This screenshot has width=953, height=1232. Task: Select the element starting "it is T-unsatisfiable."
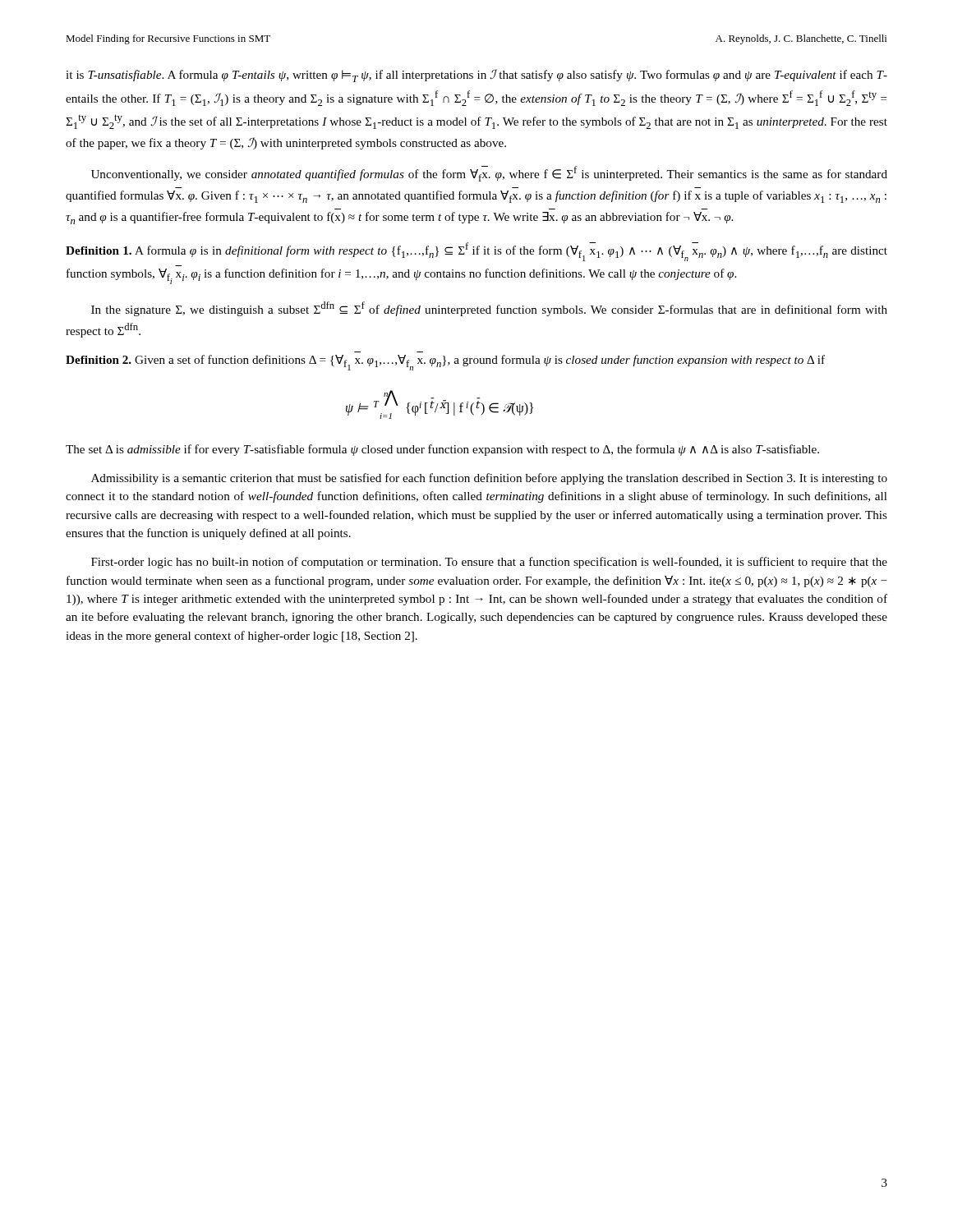[x=476, y=109]
